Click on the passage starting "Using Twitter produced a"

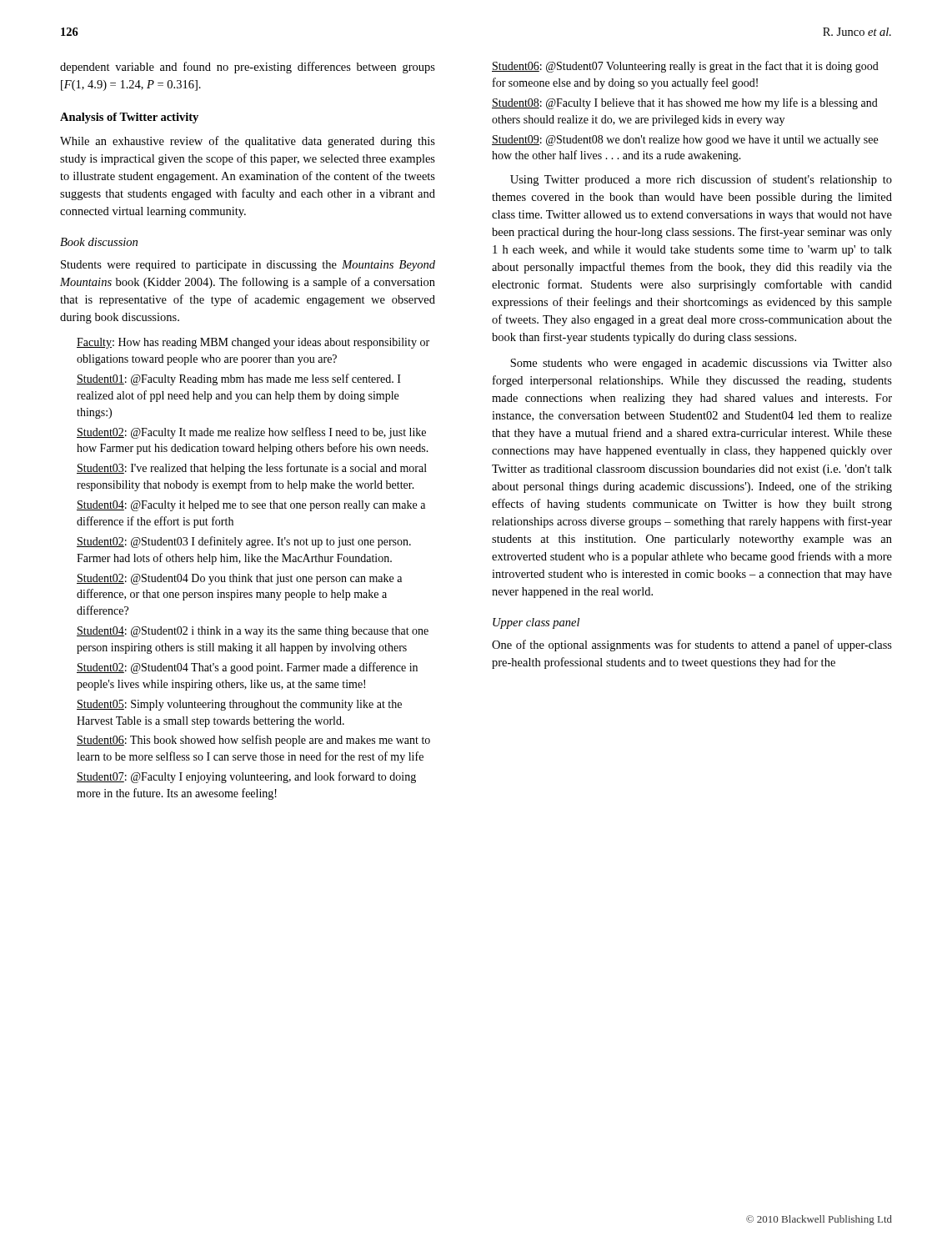pyautogui.click(x=692, y=259)
